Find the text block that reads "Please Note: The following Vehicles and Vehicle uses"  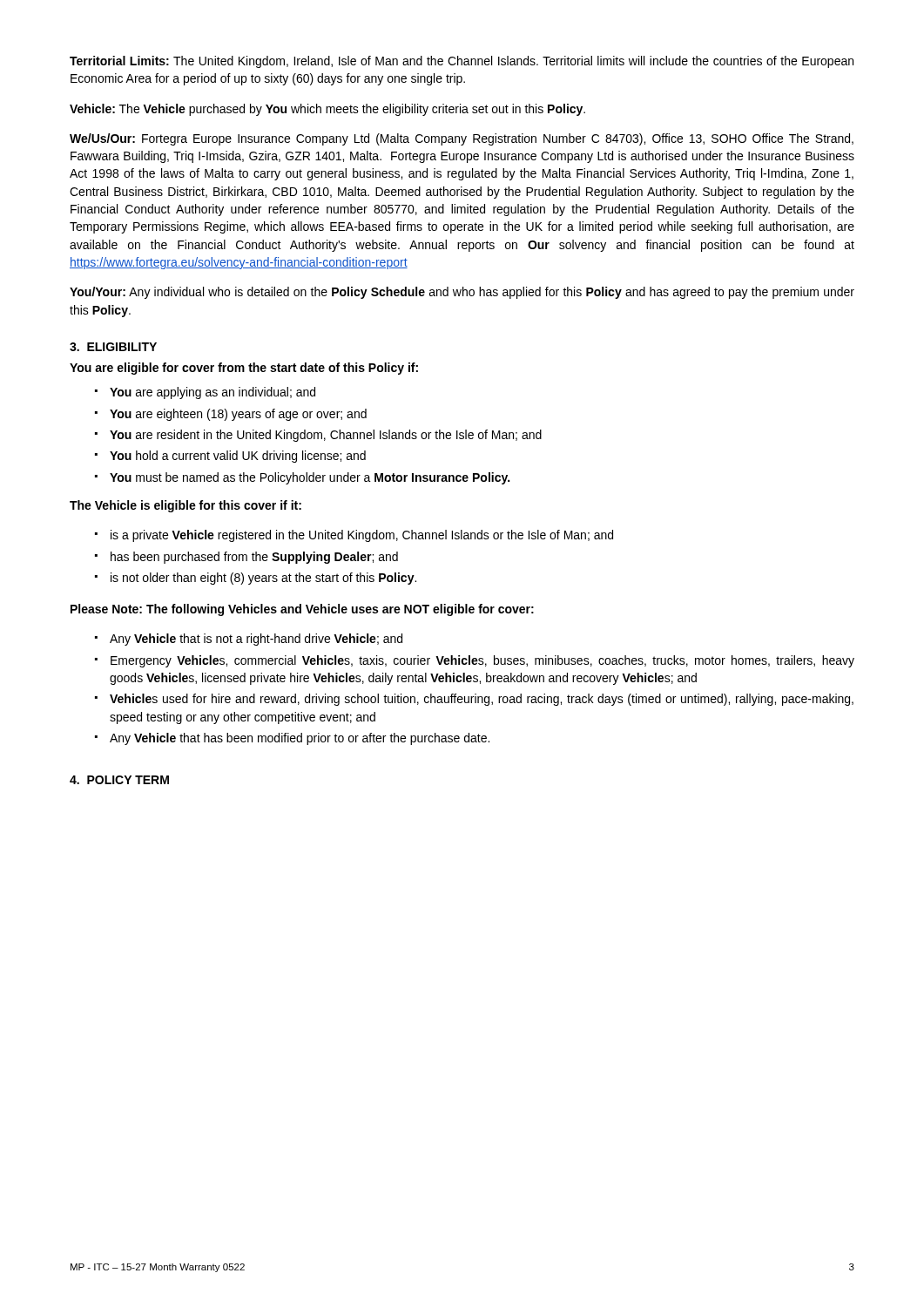302,609
